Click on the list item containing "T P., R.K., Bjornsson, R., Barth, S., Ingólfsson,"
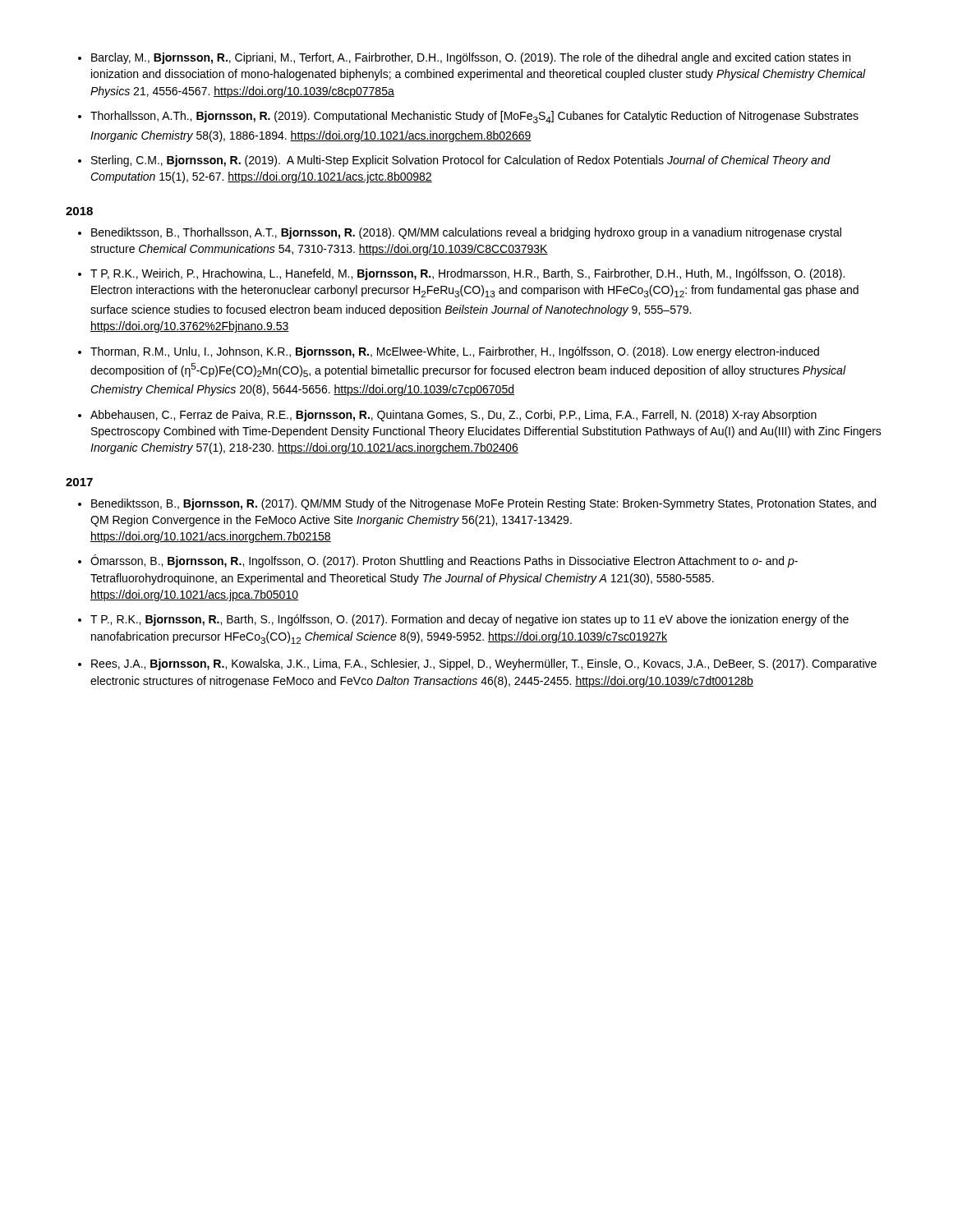Viewport: 953px width, 1232px height. click(476, 629)
